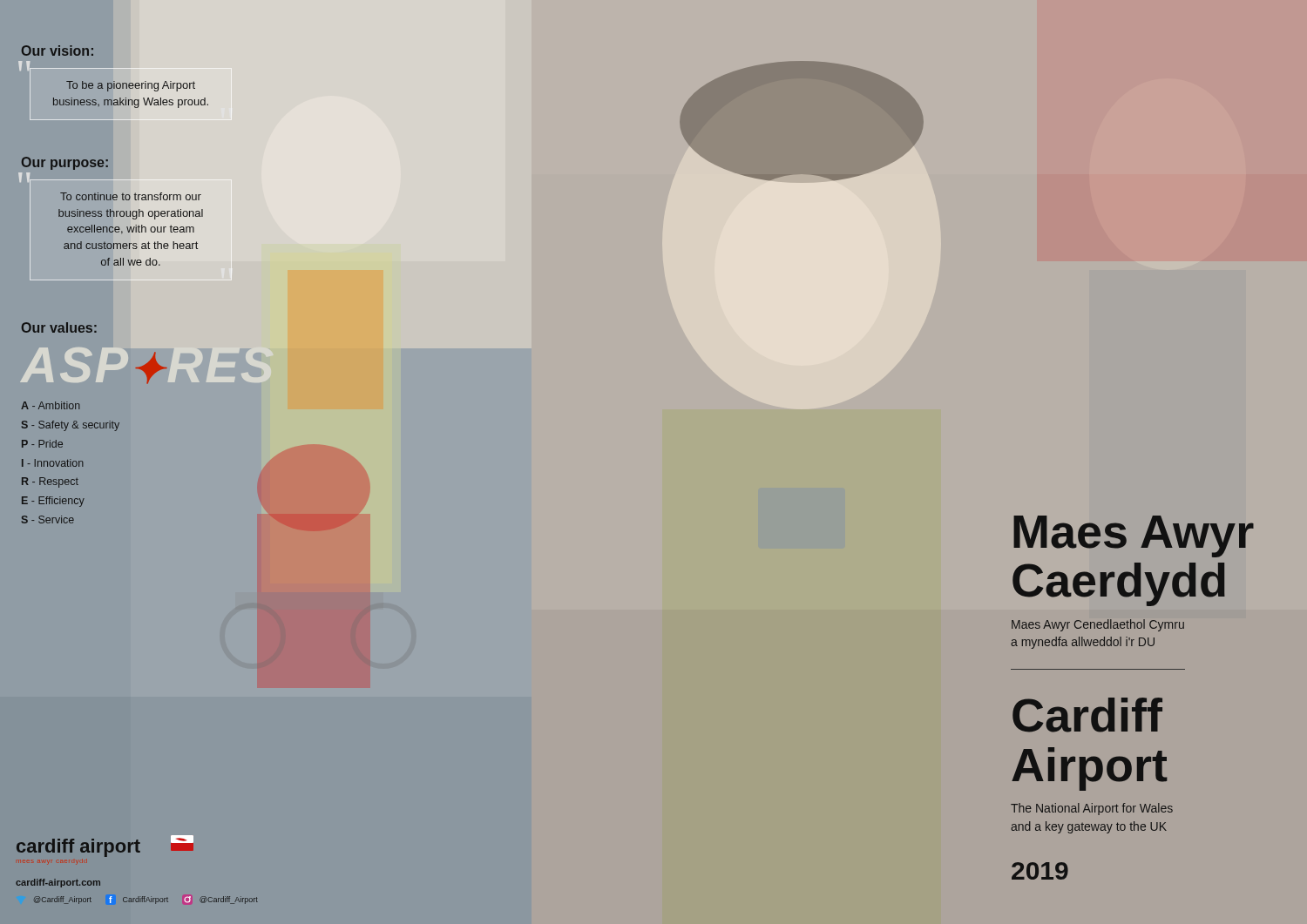Locate the element starting "Our values:"
This screenshot has height=924, width=1307.
pos(59,328)
